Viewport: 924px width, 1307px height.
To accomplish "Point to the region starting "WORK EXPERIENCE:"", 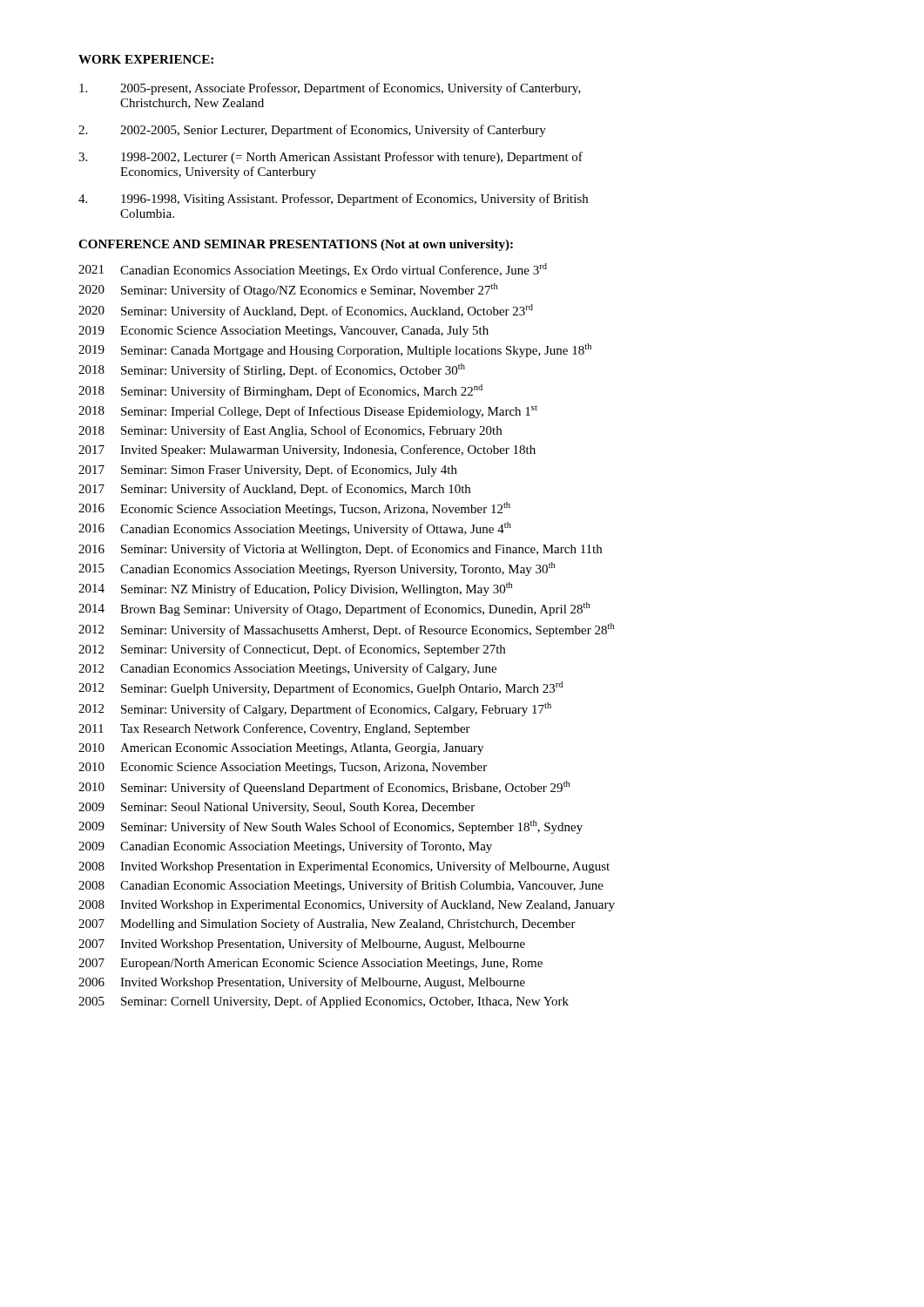I will [146, 59].
